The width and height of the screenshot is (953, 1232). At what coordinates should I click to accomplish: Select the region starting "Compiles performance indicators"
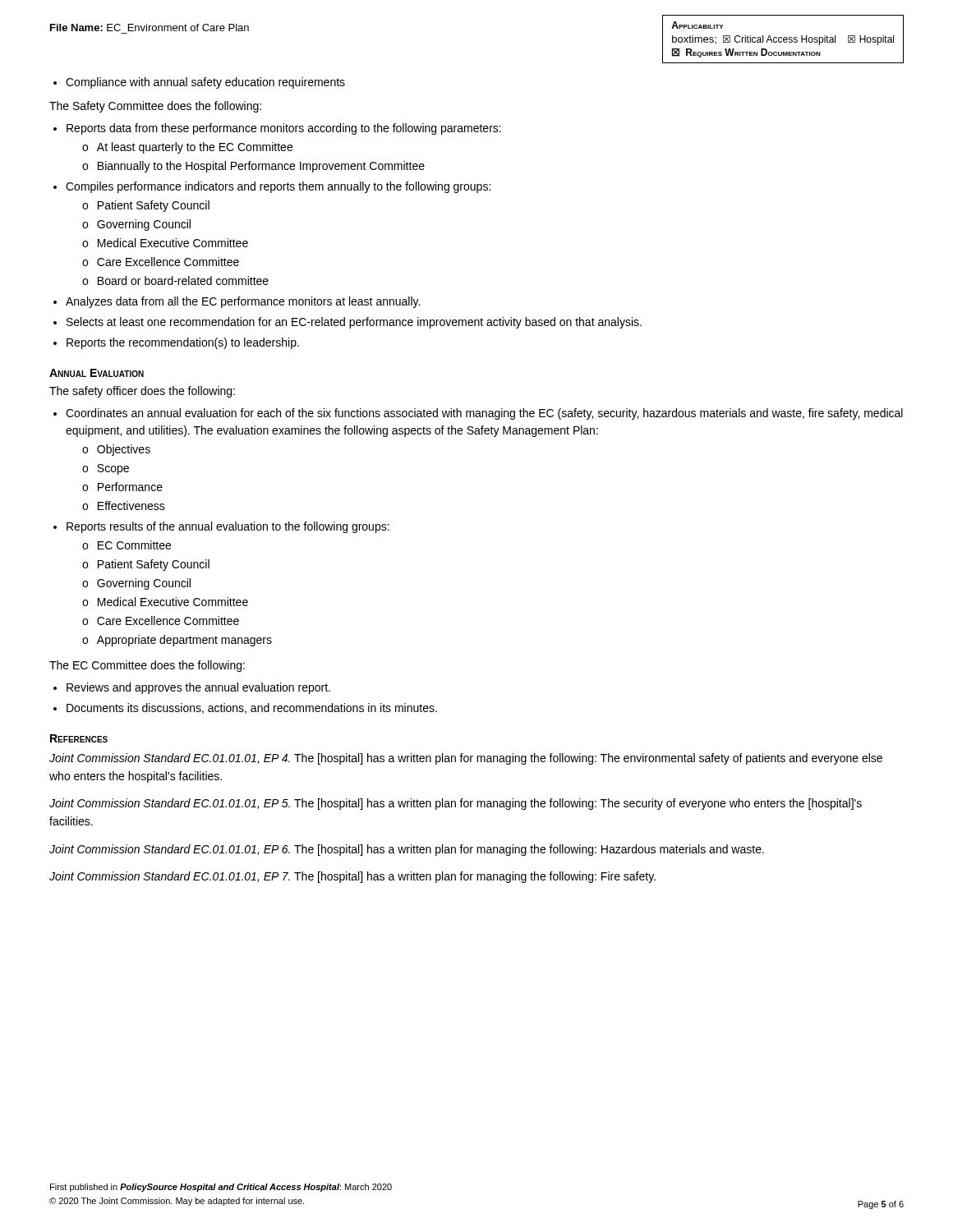[278, 187]
